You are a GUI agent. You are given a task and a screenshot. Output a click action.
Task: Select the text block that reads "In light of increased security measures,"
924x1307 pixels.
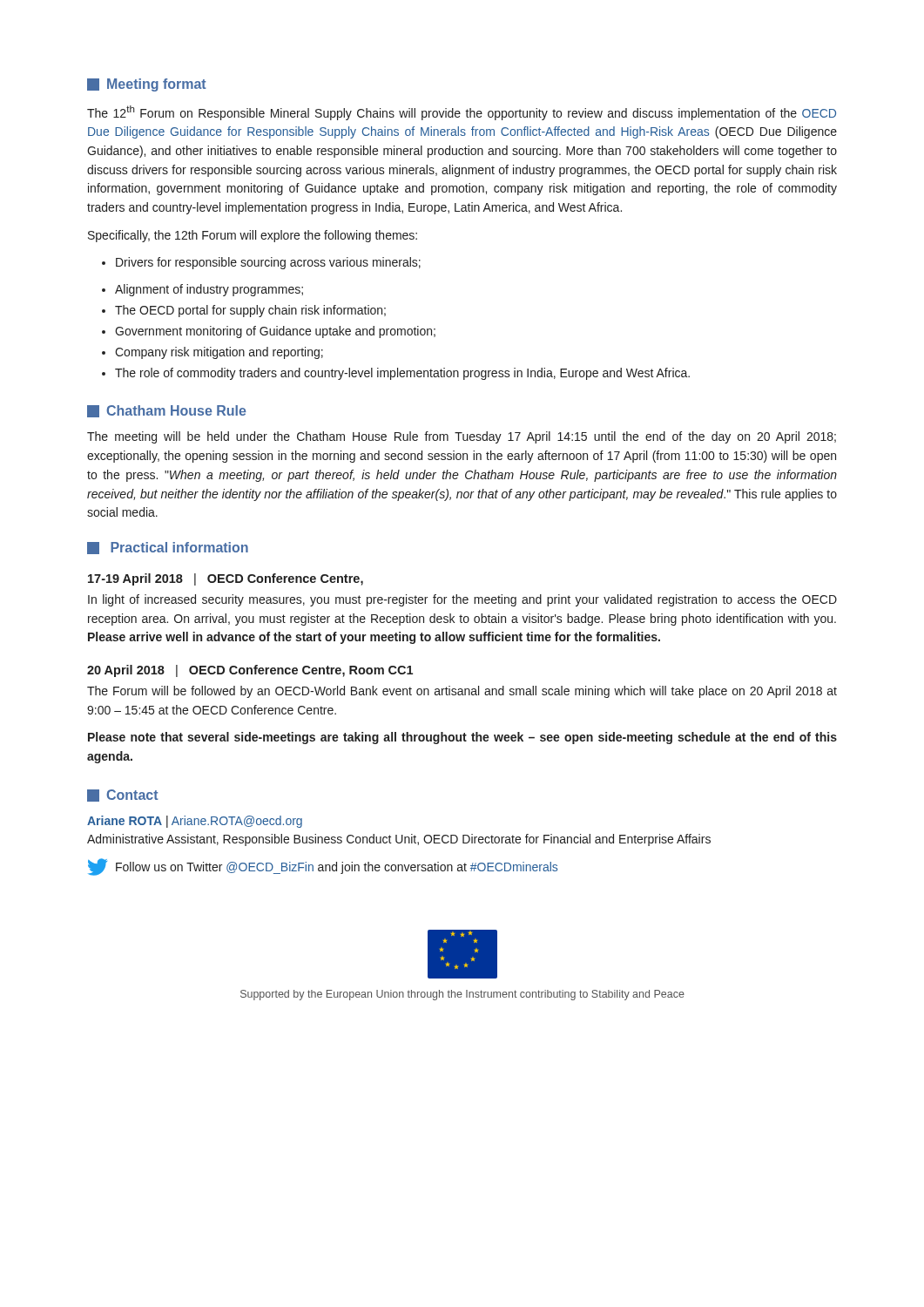[462, 619]
